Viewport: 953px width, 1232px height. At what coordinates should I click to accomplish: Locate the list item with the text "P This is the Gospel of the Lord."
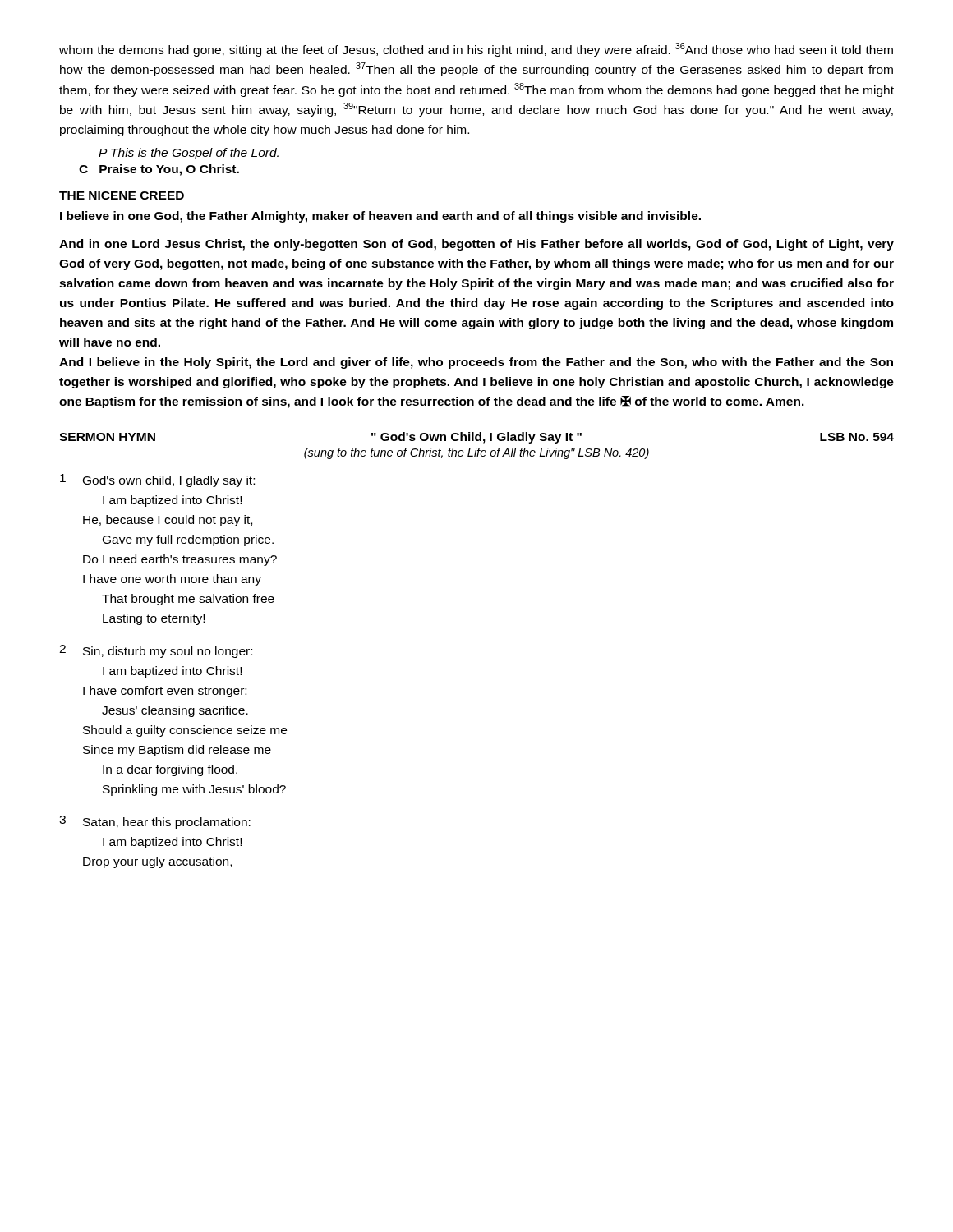coord(189,154)
